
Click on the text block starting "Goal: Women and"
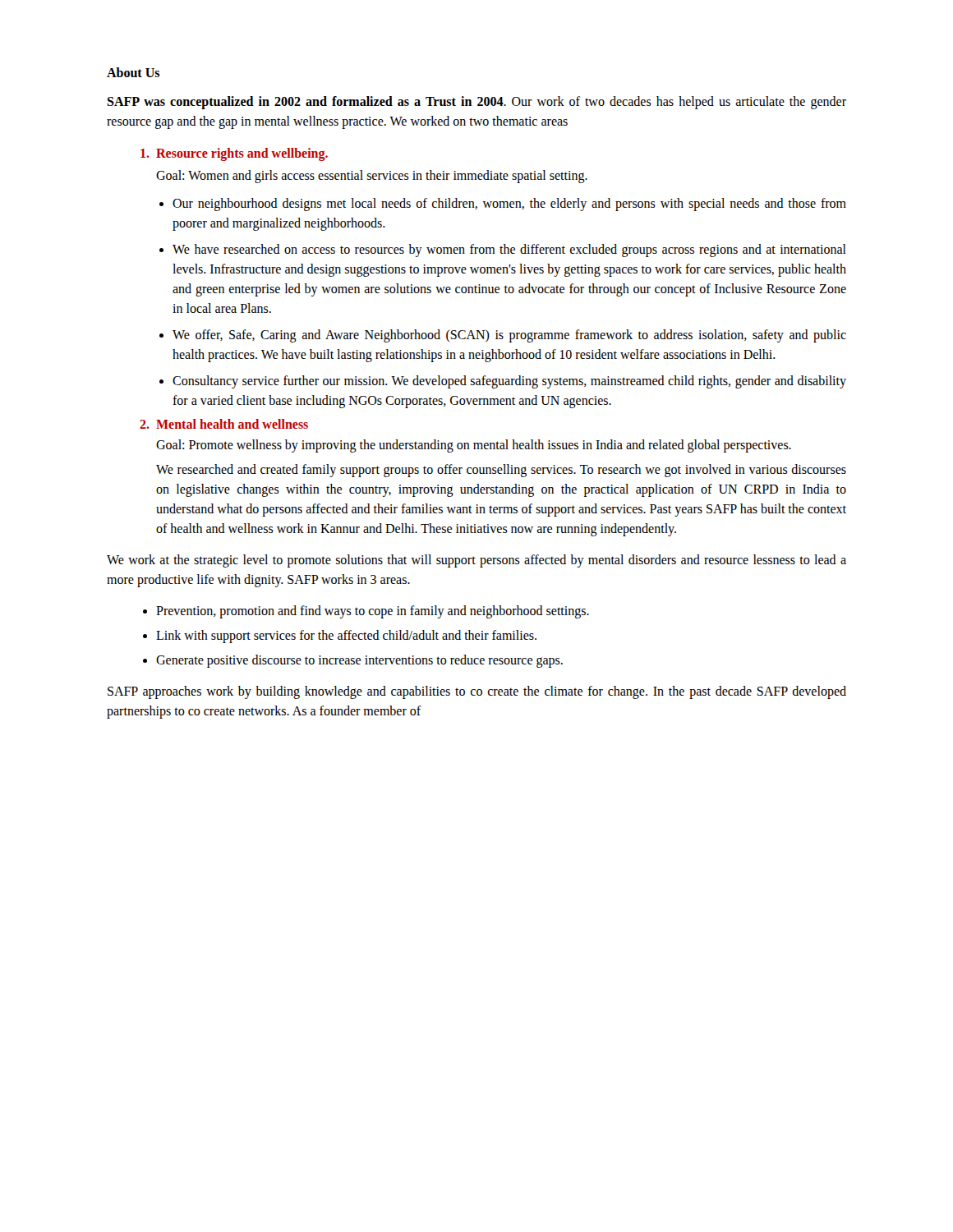coord(372,175)
